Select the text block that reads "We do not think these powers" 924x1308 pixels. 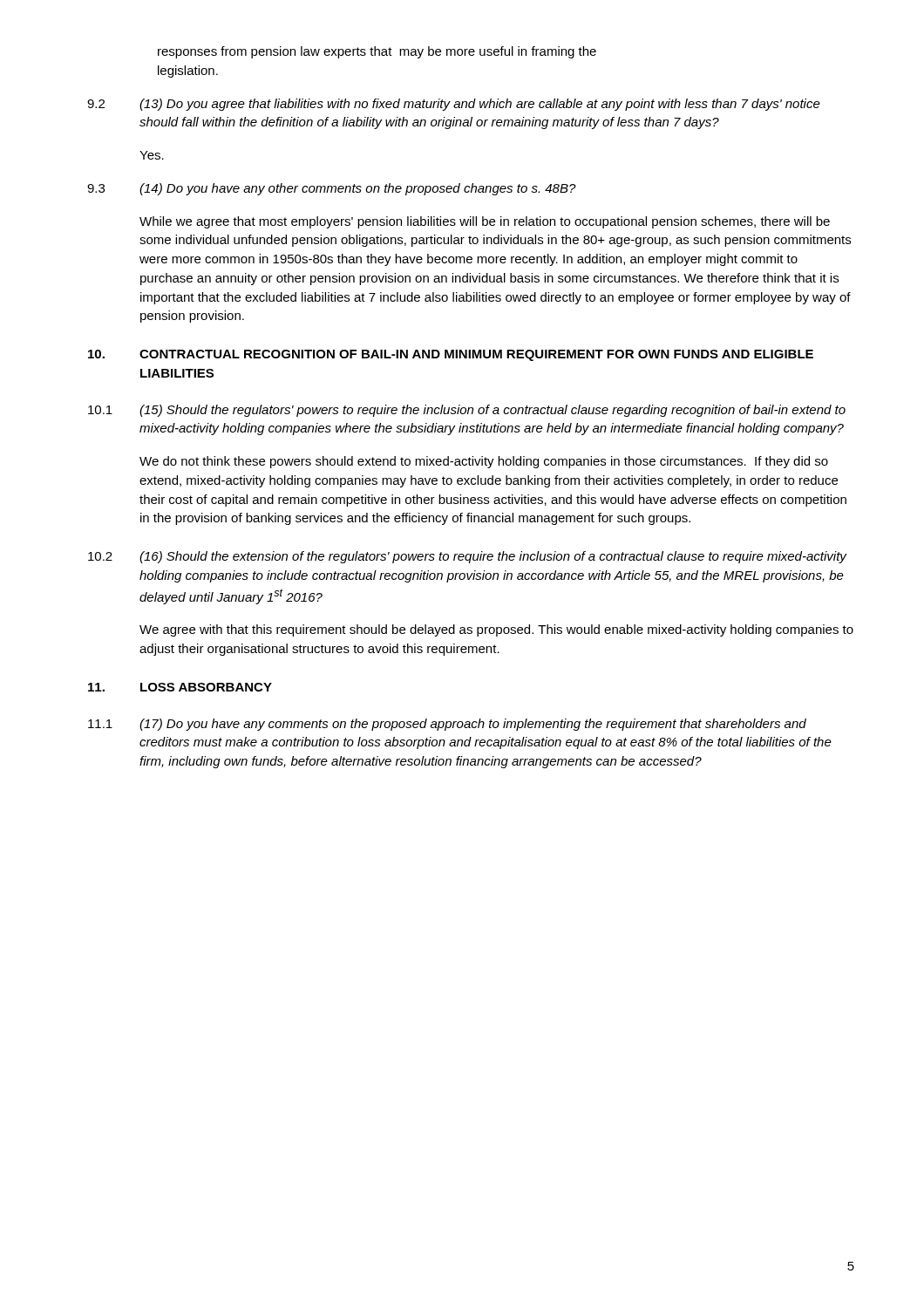tap(493, 489)
